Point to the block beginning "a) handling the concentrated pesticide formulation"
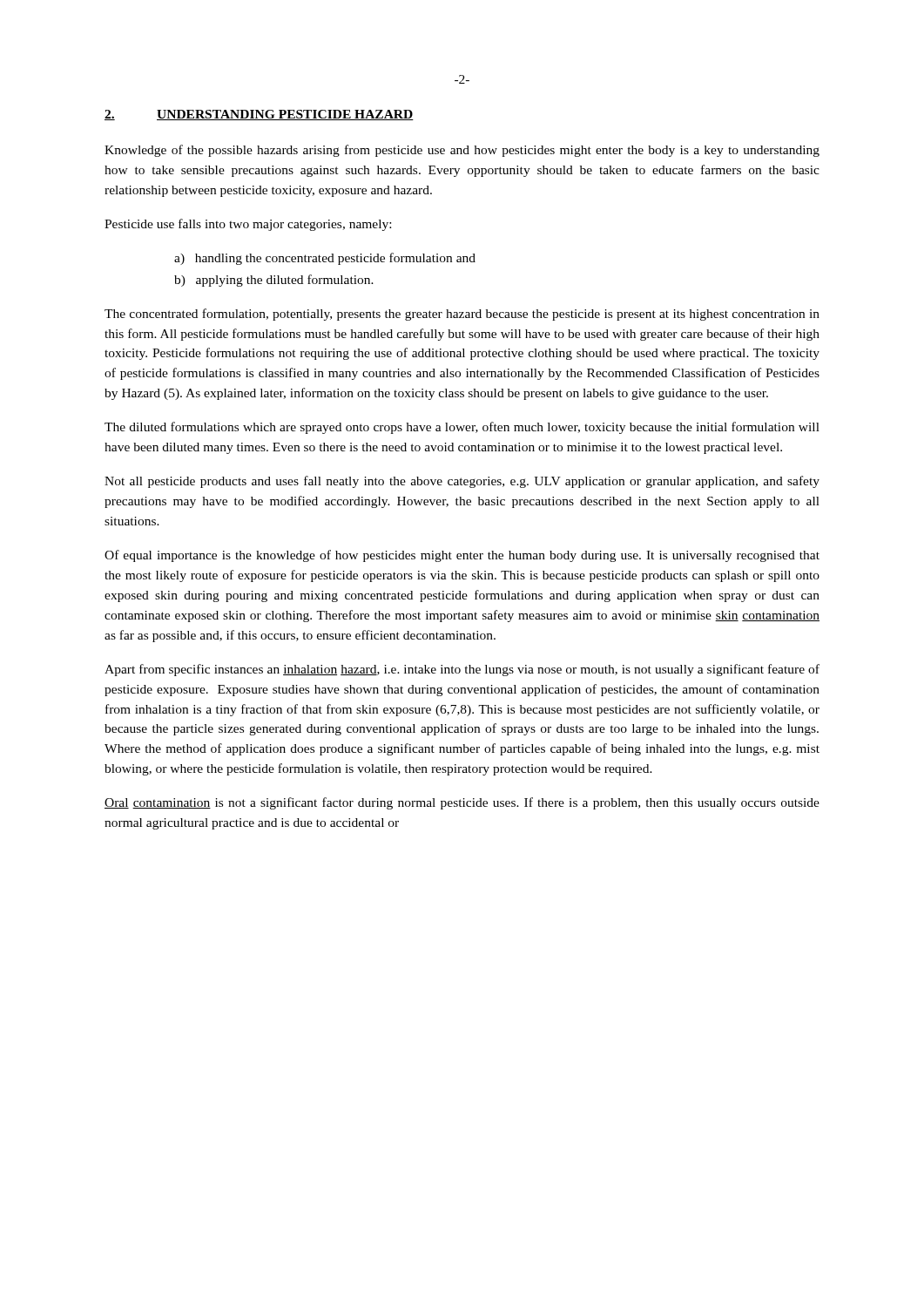The width and height of the screenshot is (924, 1307). point(325,257)
